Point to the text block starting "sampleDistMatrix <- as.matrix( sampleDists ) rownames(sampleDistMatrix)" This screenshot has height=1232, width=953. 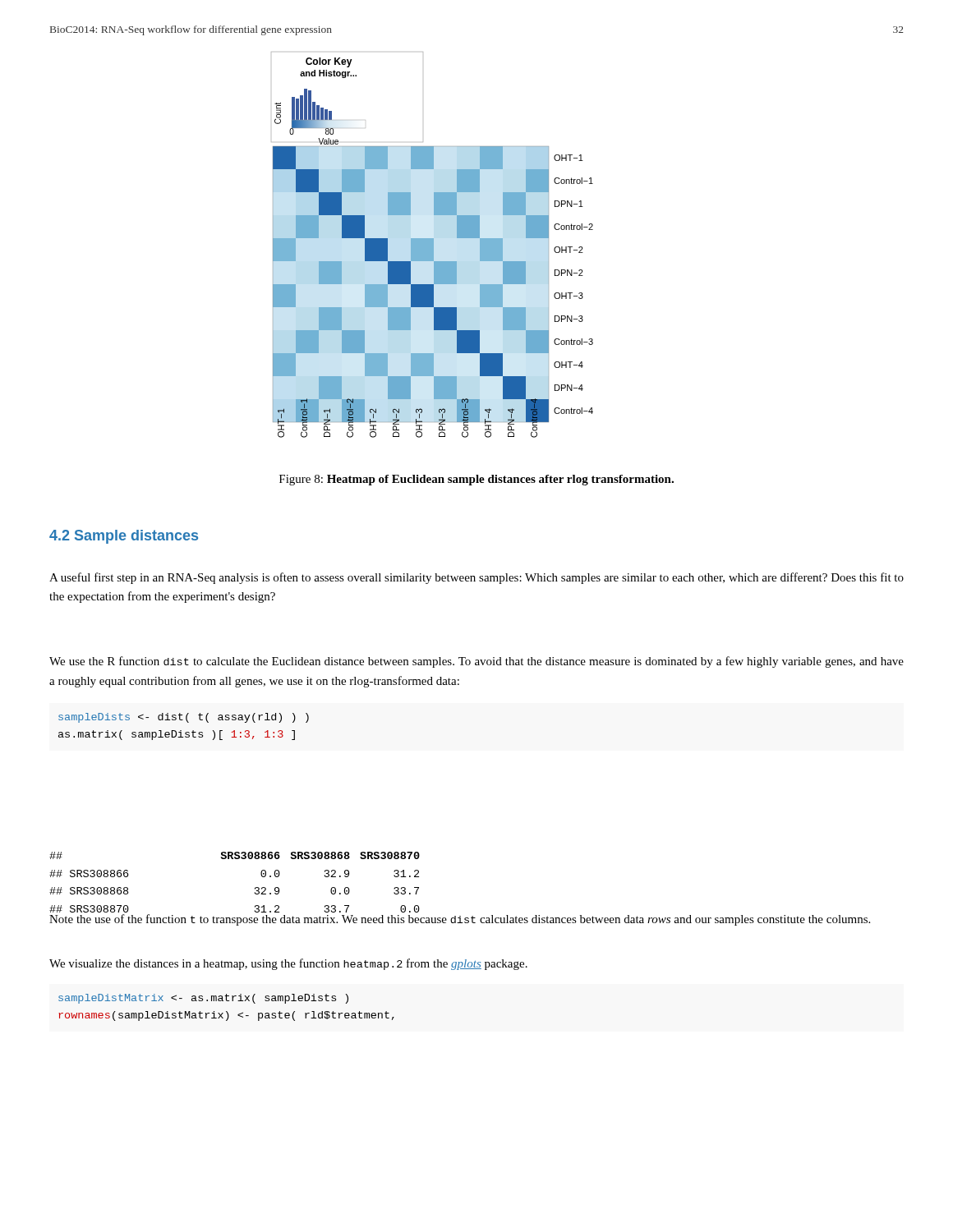[227, 1007]
